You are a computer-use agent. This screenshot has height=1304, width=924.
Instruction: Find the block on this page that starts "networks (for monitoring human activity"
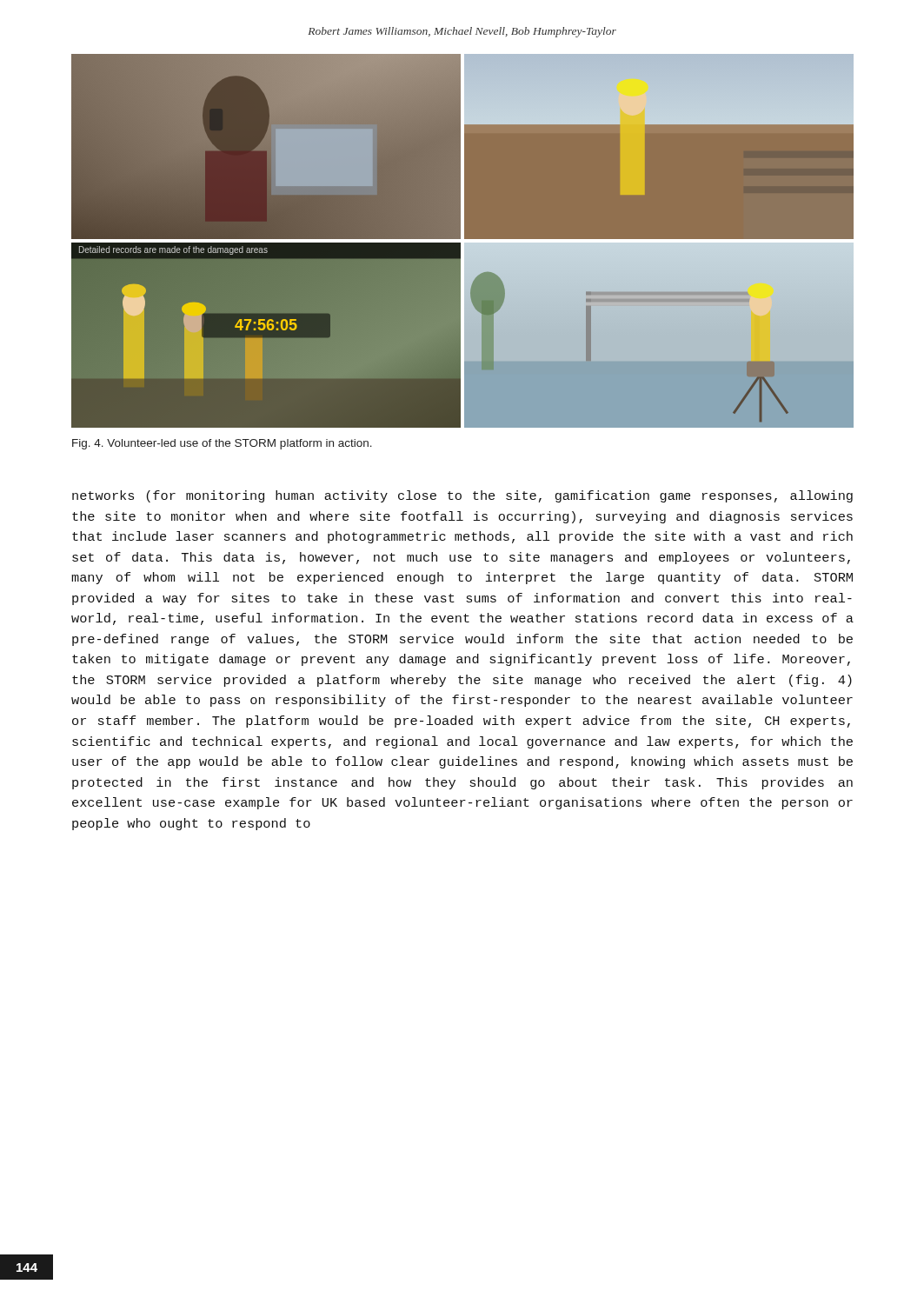click(462, 660)
